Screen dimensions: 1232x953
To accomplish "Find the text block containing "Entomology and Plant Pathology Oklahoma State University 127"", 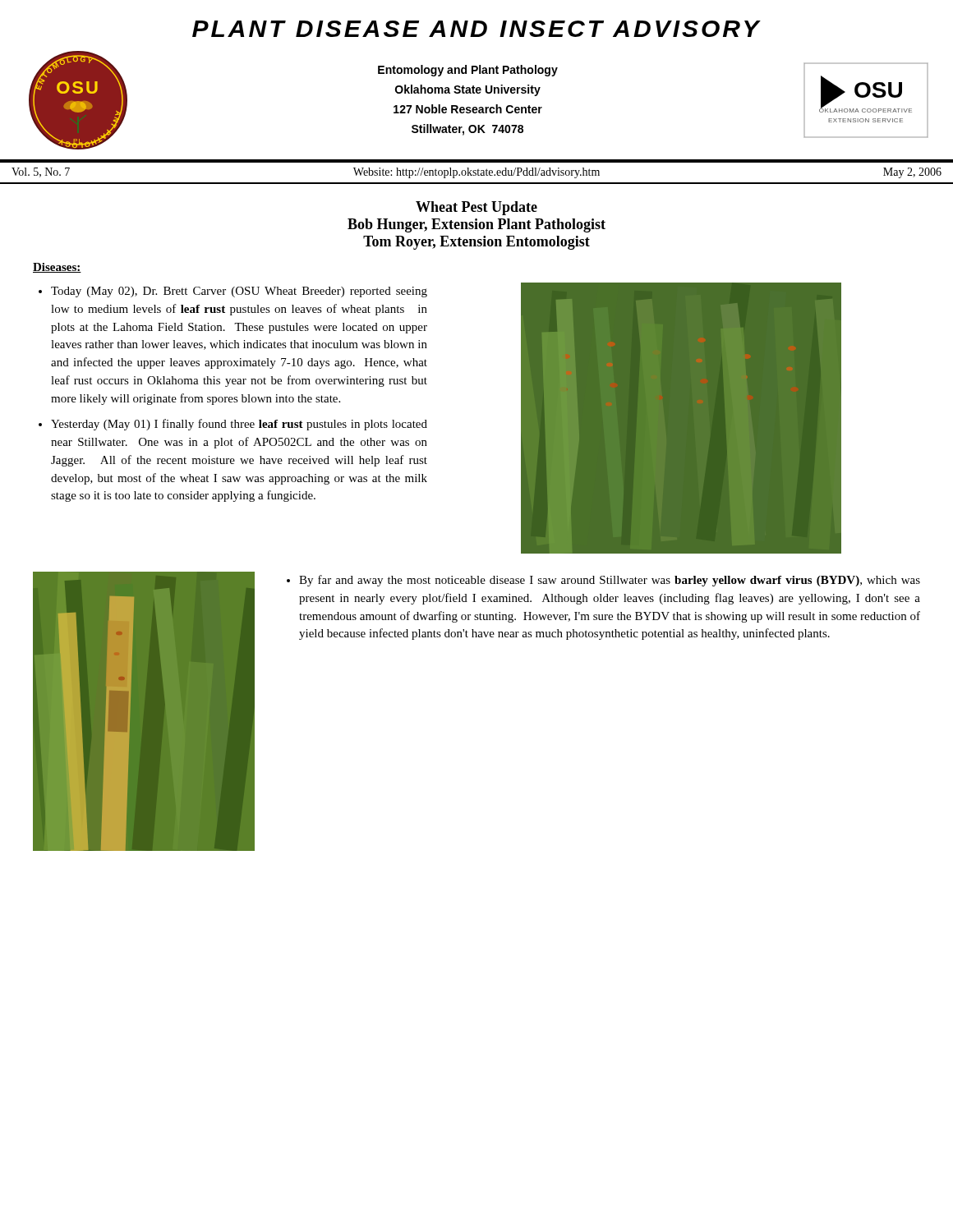I will tap(467, 99).
